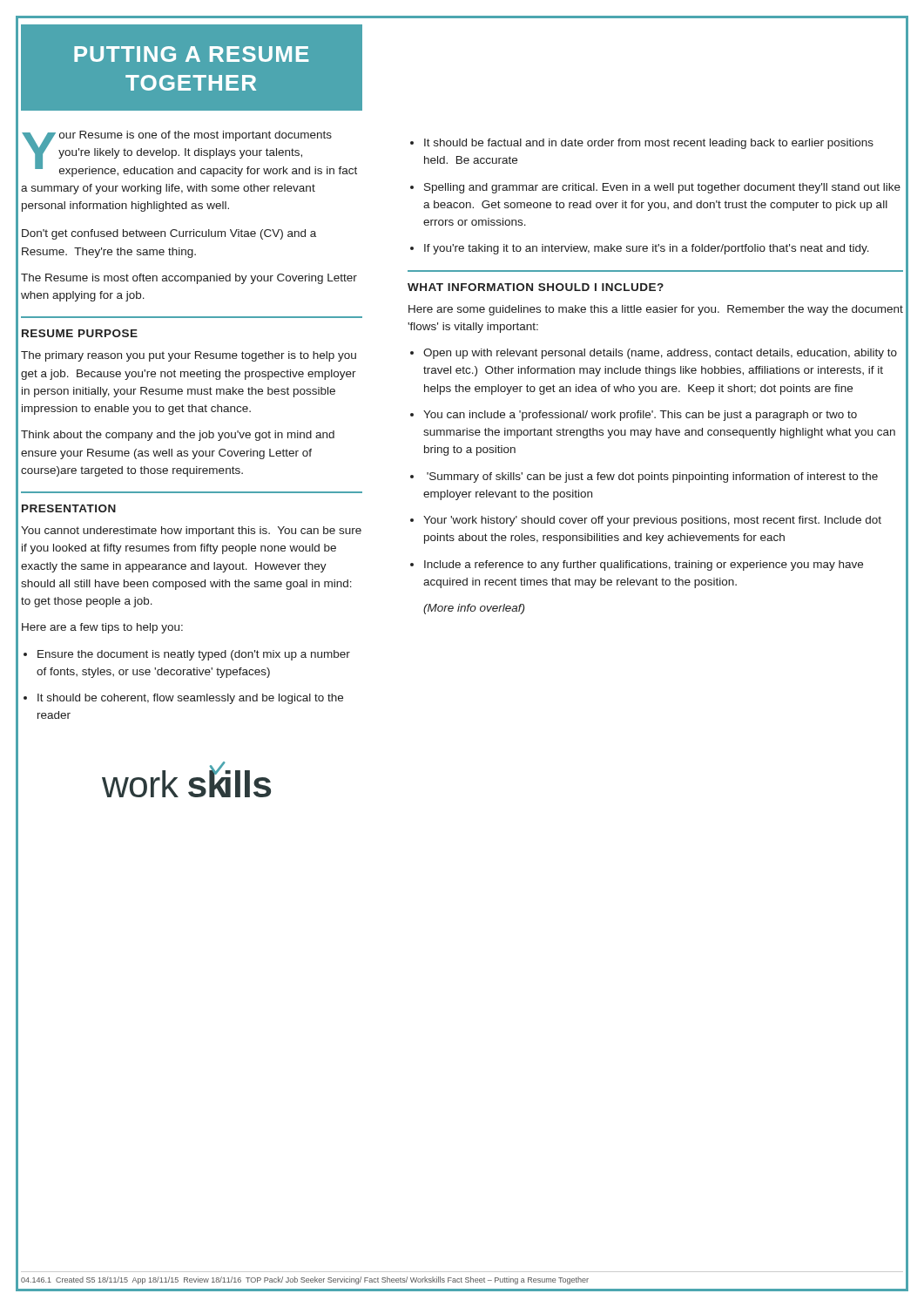The height and width of the screenshot is (1307, 924).
Task: Point to the block beginning "You cannot underestimate how"
Action: click(x=191, y=566)
